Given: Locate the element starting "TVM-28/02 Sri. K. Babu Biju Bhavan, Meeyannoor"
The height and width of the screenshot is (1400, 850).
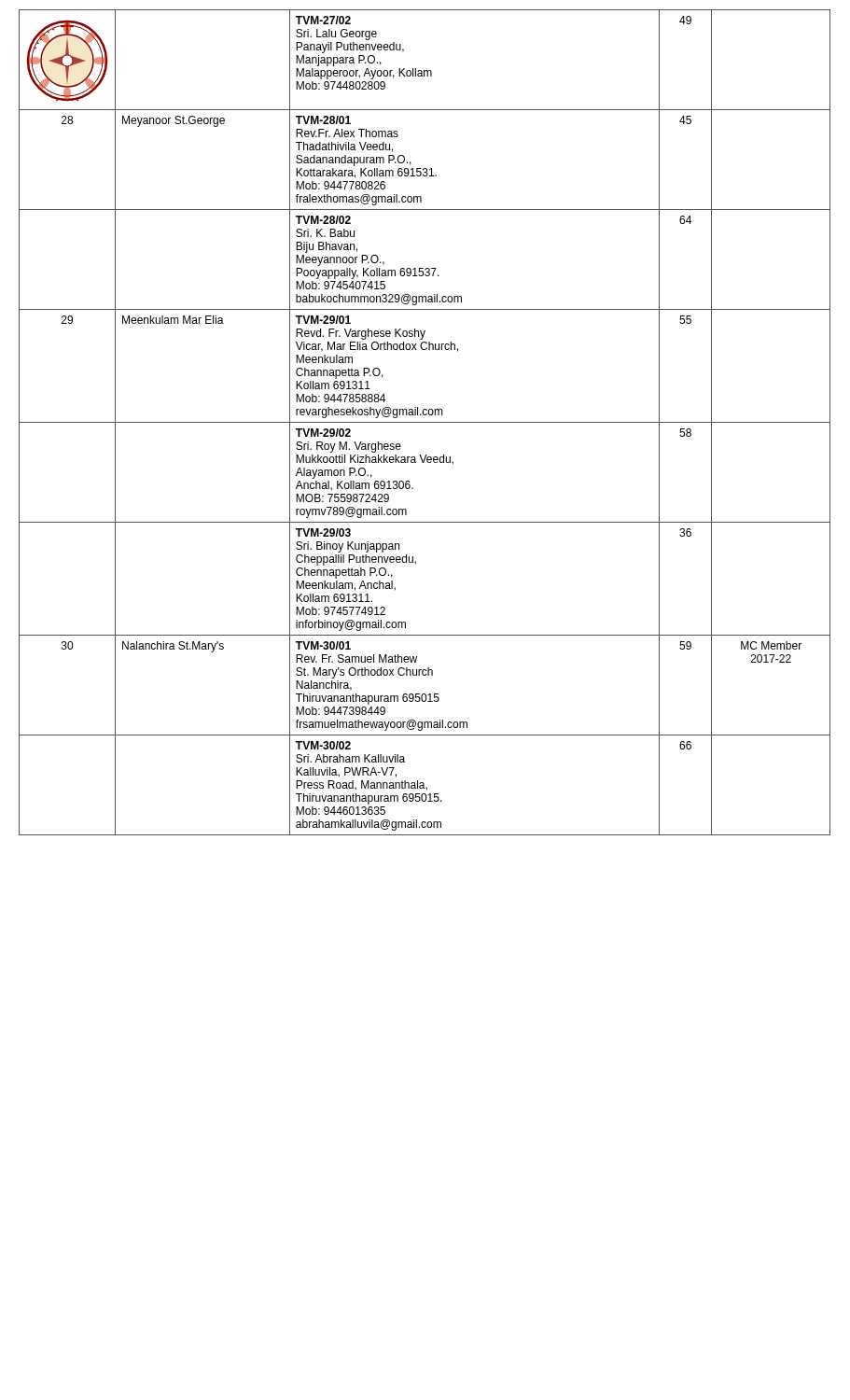Looking at the screenshot, I should point(379,259).
